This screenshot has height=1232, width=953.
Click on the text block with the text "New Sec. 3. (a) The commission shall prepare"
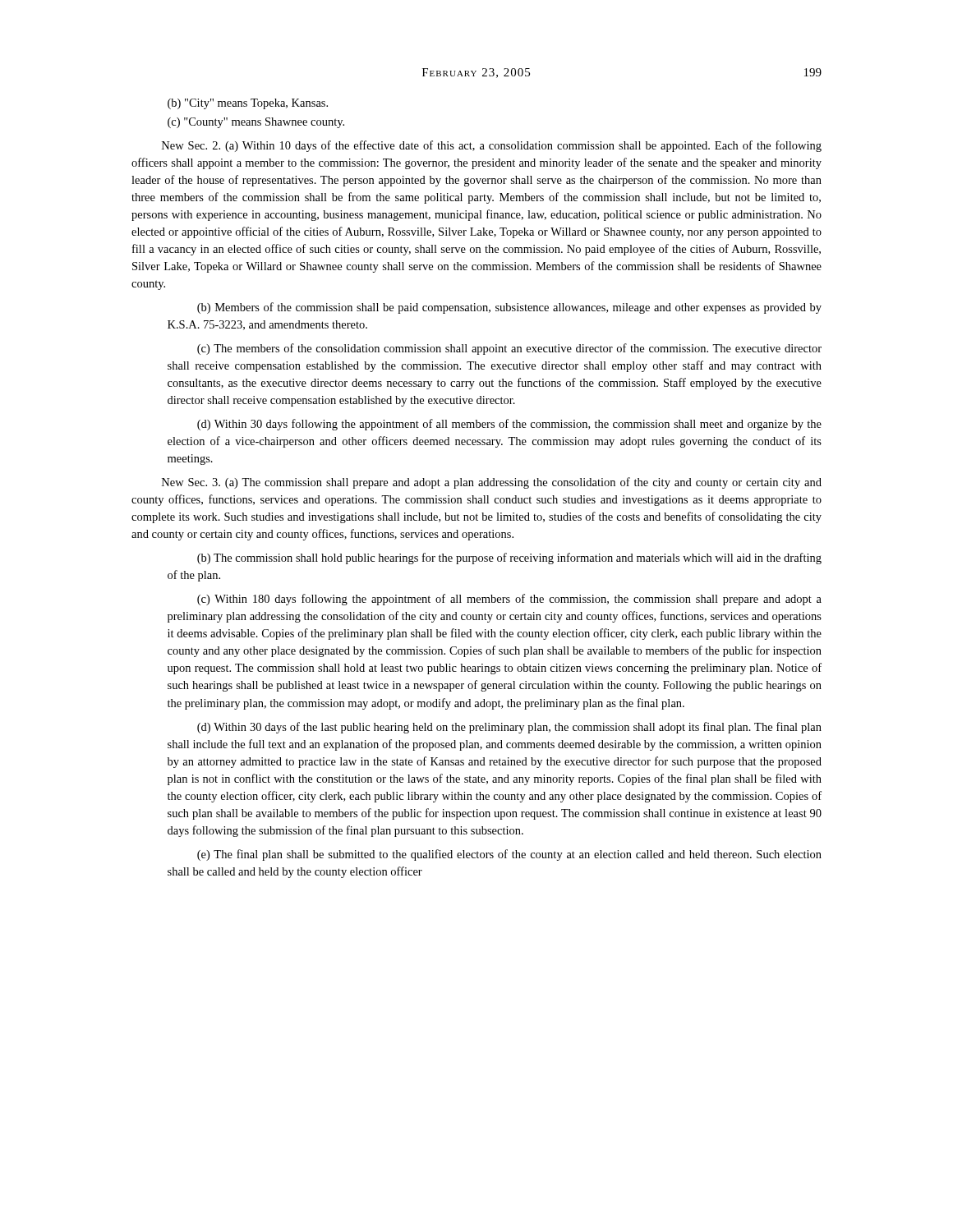click(476, 508)
